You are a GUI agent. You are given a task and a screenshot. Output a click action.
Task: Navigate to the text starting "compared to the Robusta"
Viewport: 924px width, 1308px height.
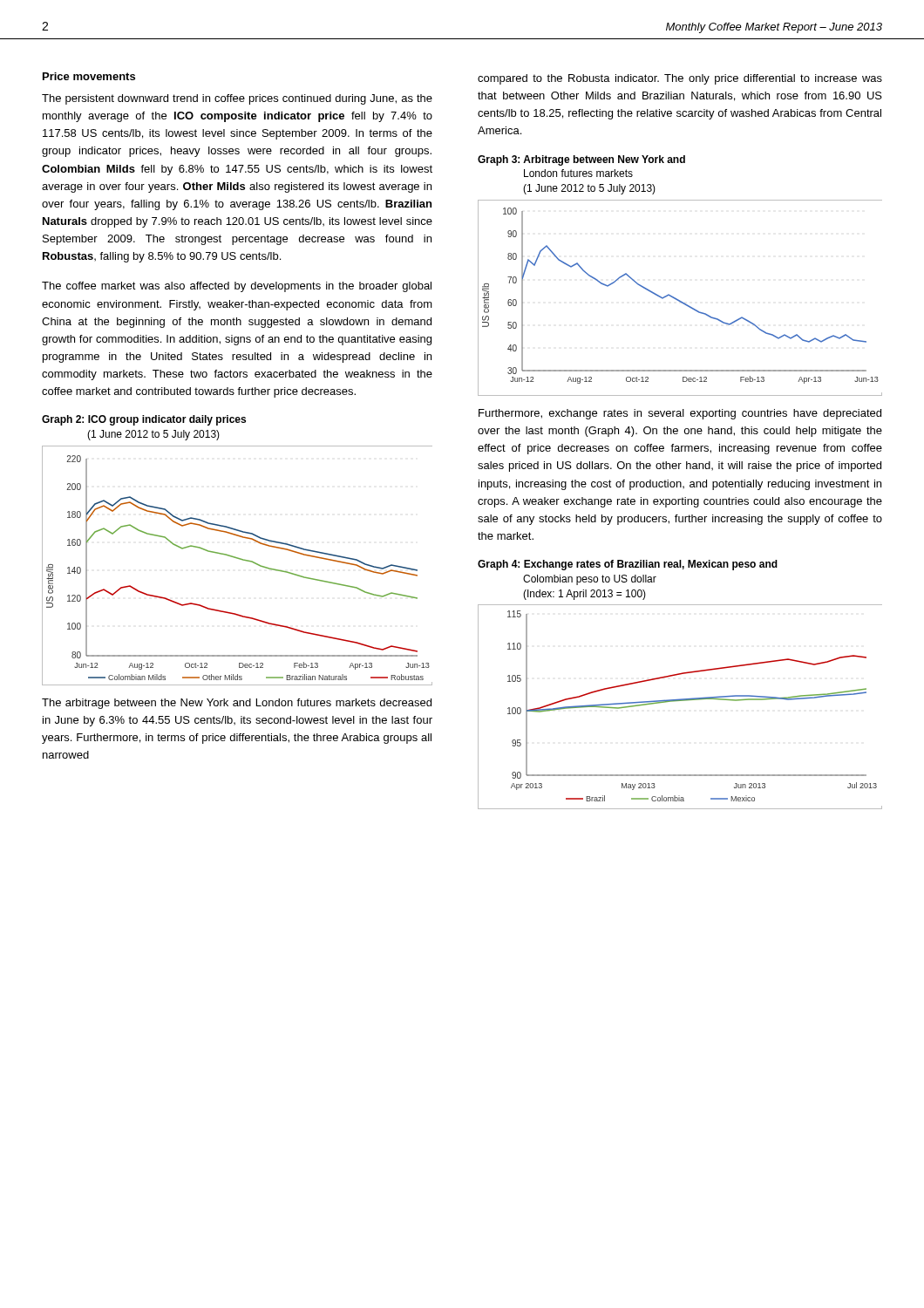(x=680, y=104)
